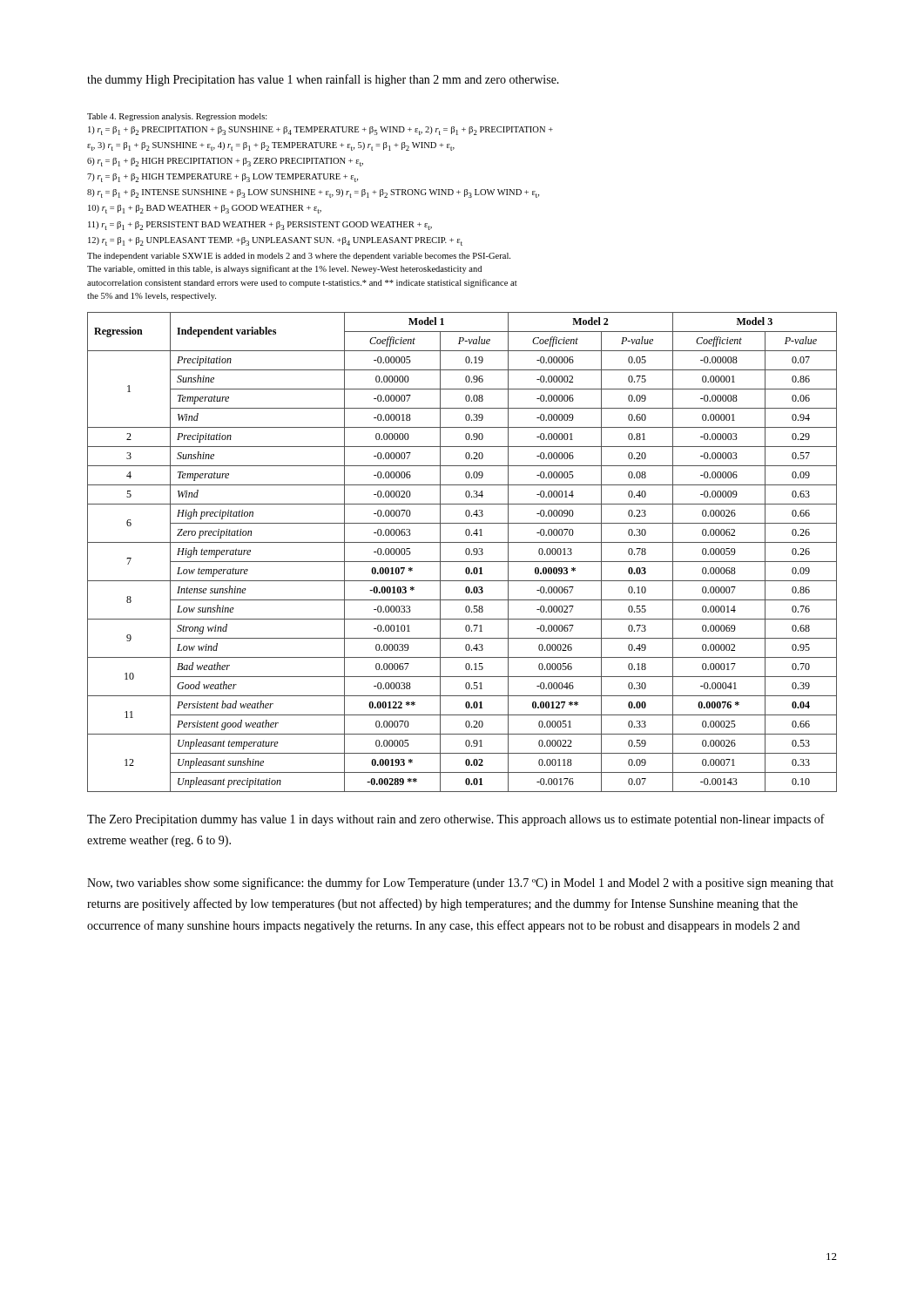Locate the table with the text "0.00107 *"
This screenshot has width=924, height=1307.
[x=462, y=552]
